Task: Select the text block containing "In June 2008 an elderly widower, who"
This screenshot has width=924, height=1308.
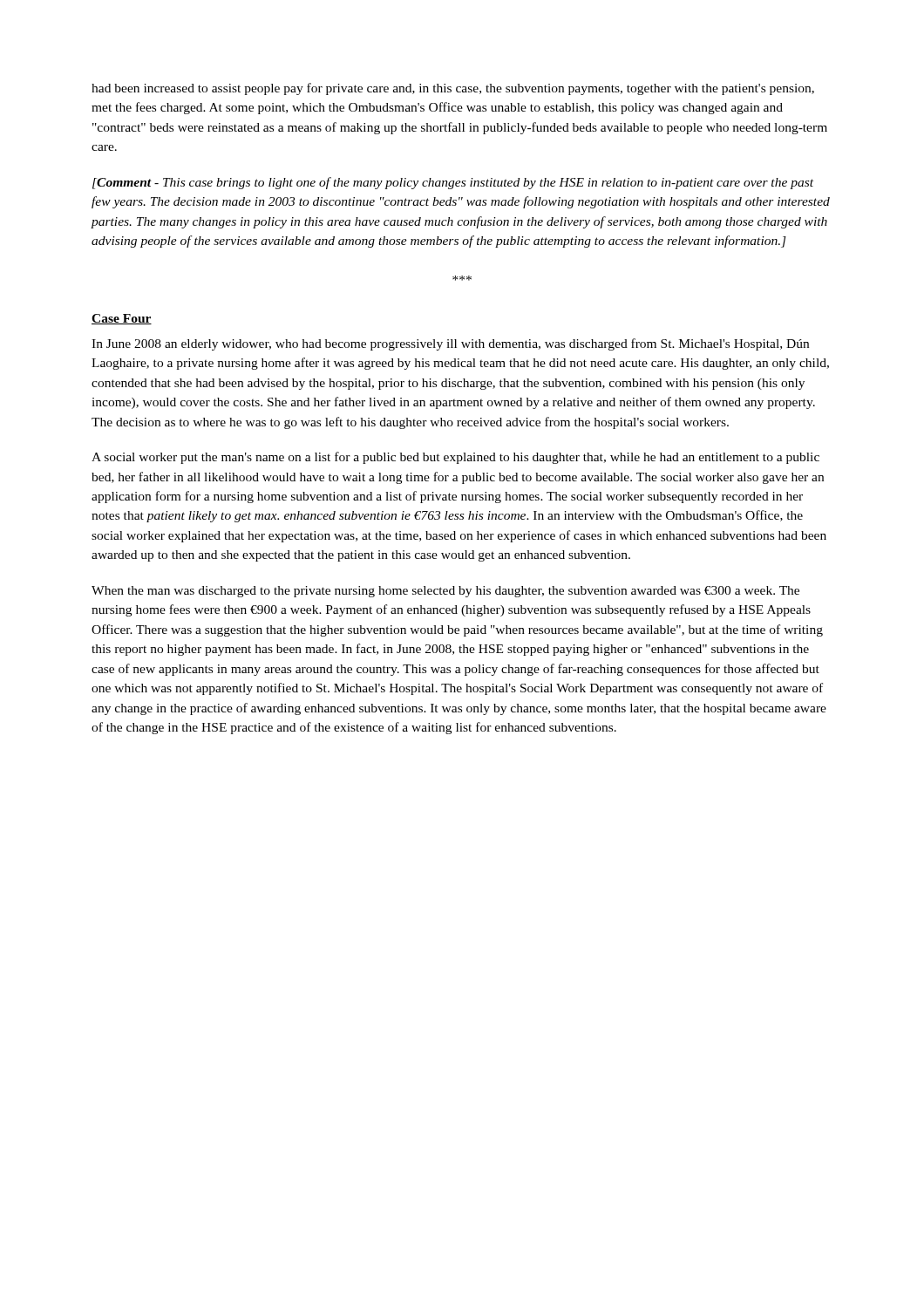Action: point(461,382)
